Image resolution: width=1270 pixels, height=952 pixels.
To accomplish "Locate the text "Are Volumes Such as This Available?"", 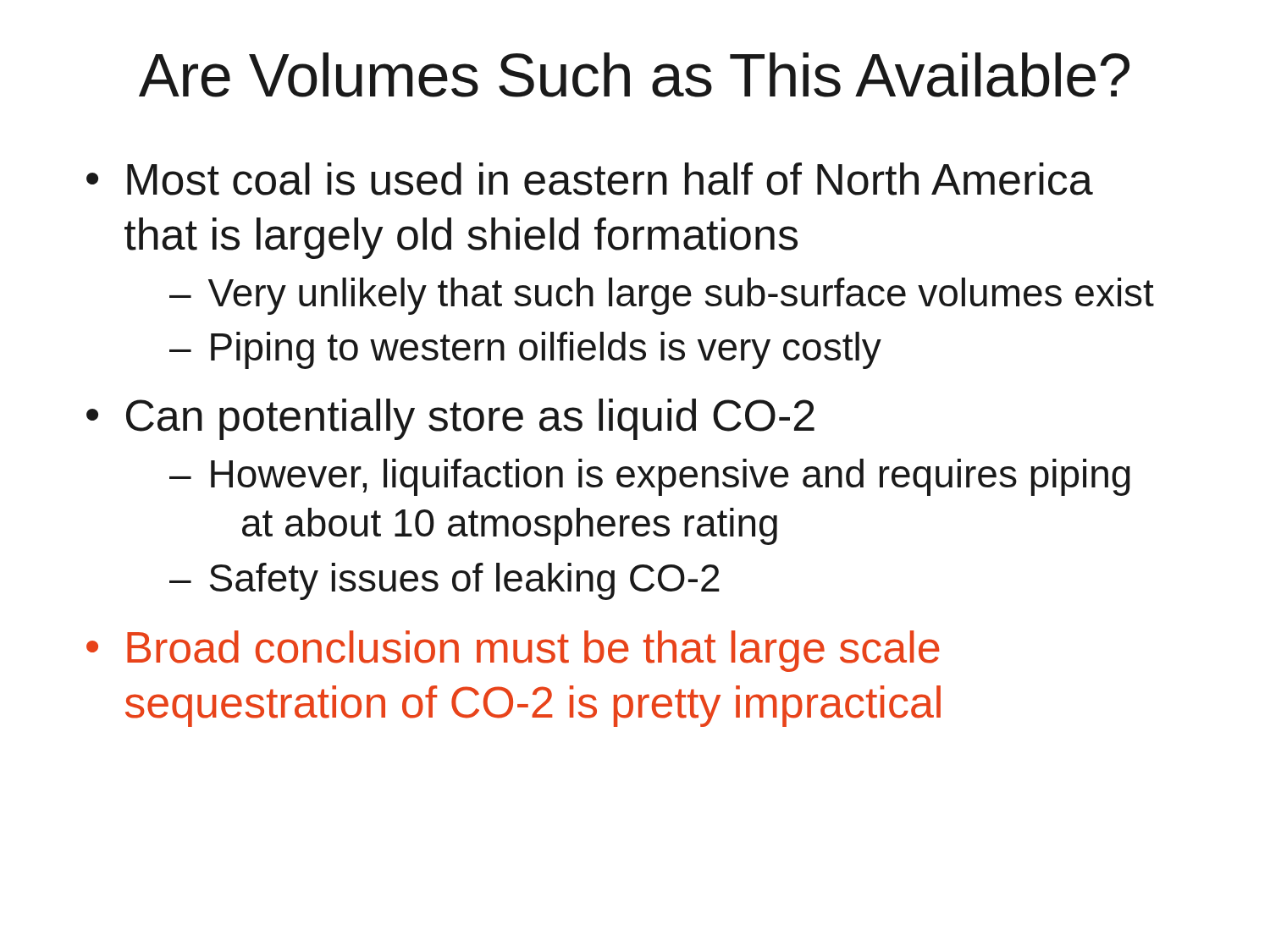I will click(x=635, y=75).
